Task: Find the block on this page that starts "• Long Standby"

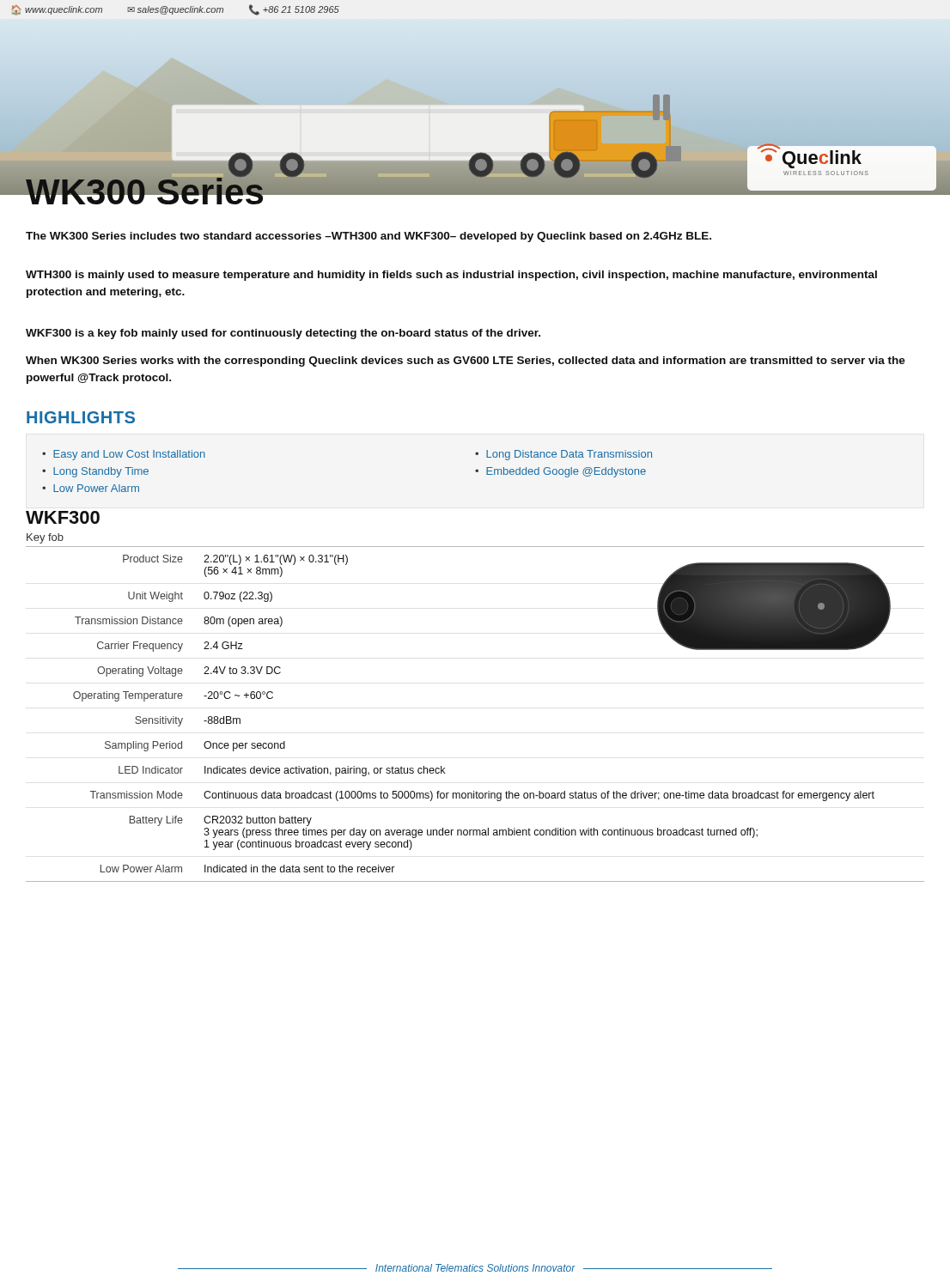Action: click(x=96, y=471)
